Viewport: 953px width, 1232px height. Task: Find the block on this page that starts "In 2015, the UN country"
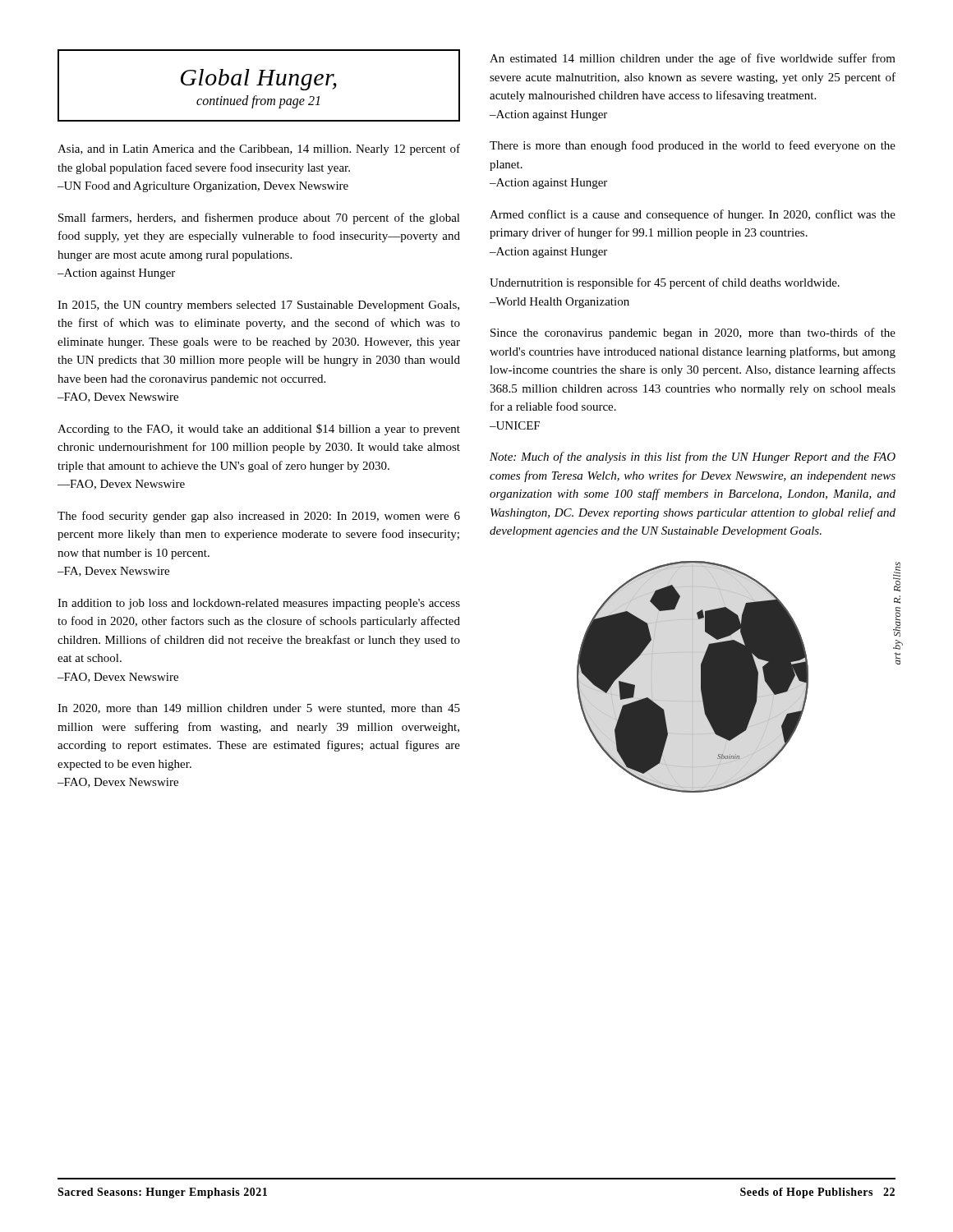click(259, 351)
